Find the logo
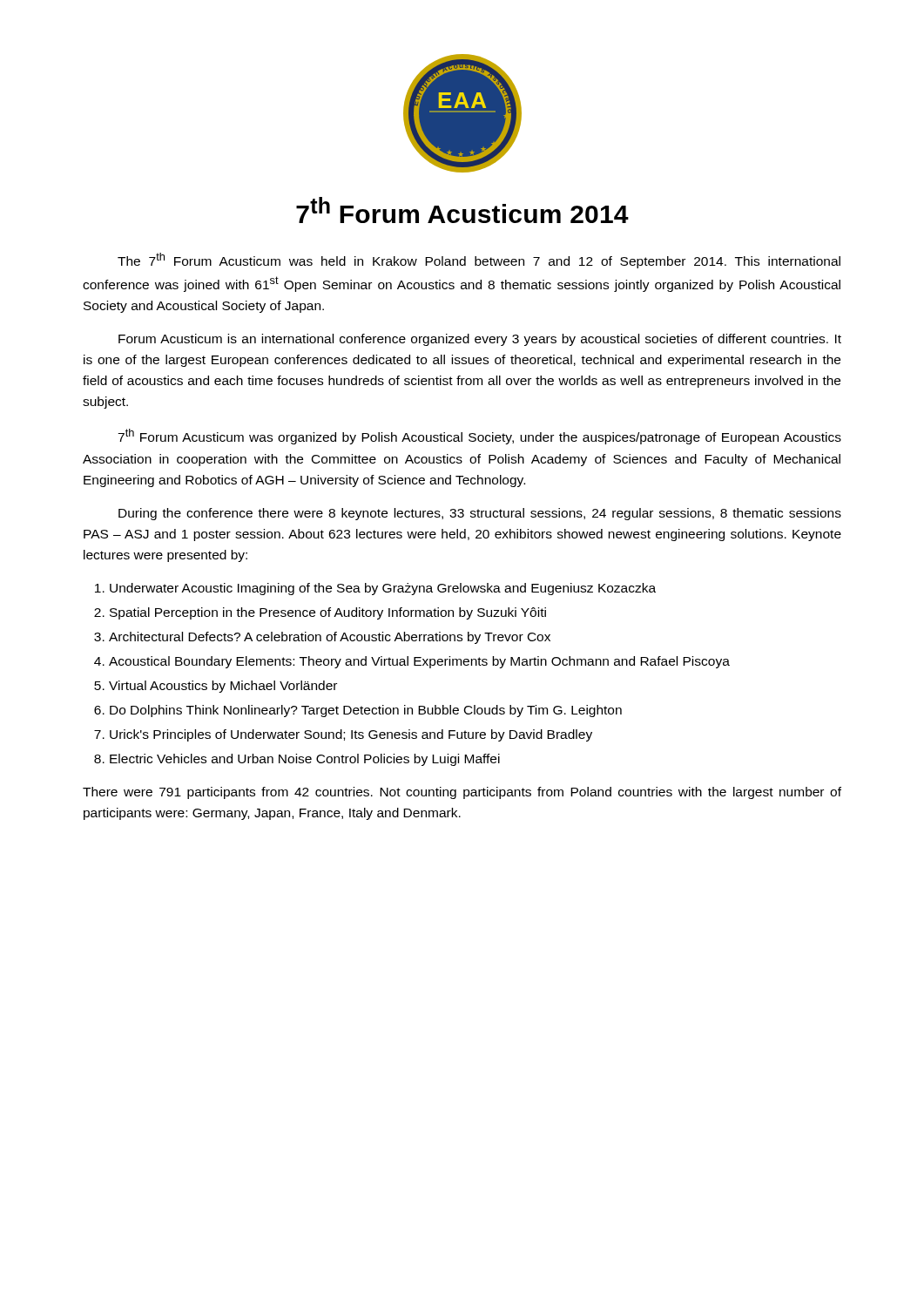Image resolution: width=924 pixels, height=1307 pixels. point(462,115)
